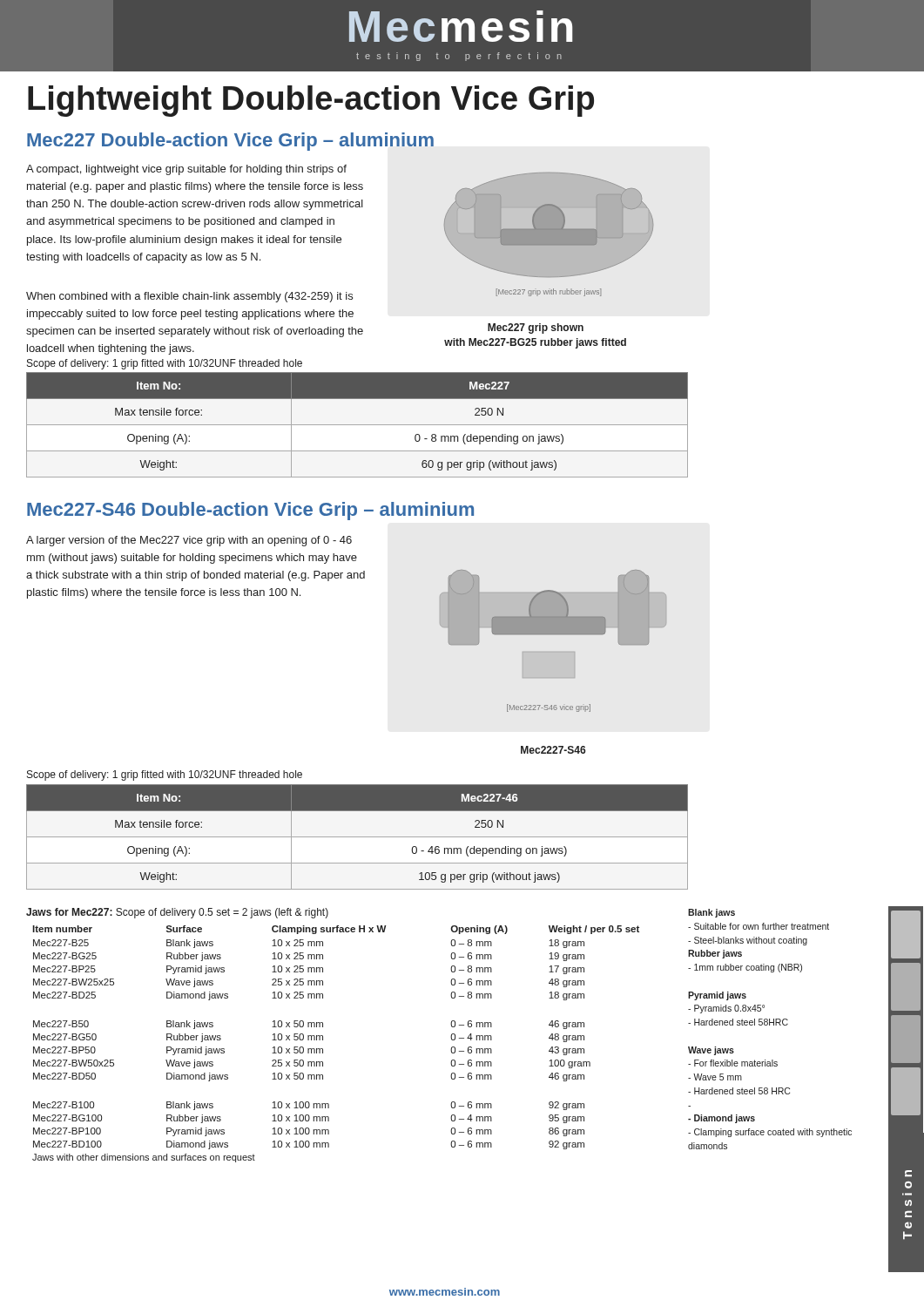Point to "Mec227-S46 Double-action Vice Grip – aluminium"
The image size is (924, 1307).
[x=251, y=509]
